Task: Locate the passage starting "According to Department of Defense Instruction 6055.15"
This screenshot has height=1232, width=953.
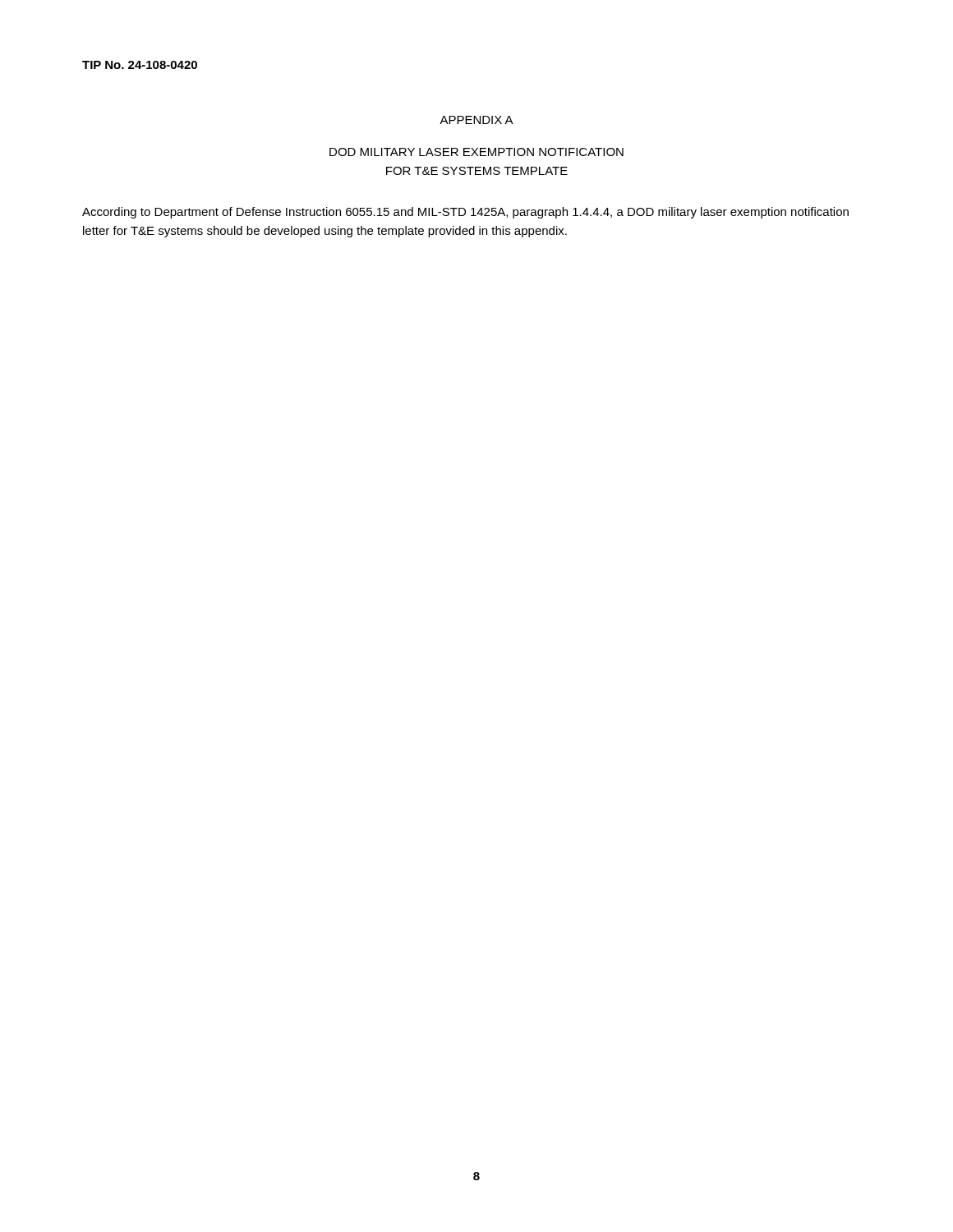Action: click(x=466, y=221)
